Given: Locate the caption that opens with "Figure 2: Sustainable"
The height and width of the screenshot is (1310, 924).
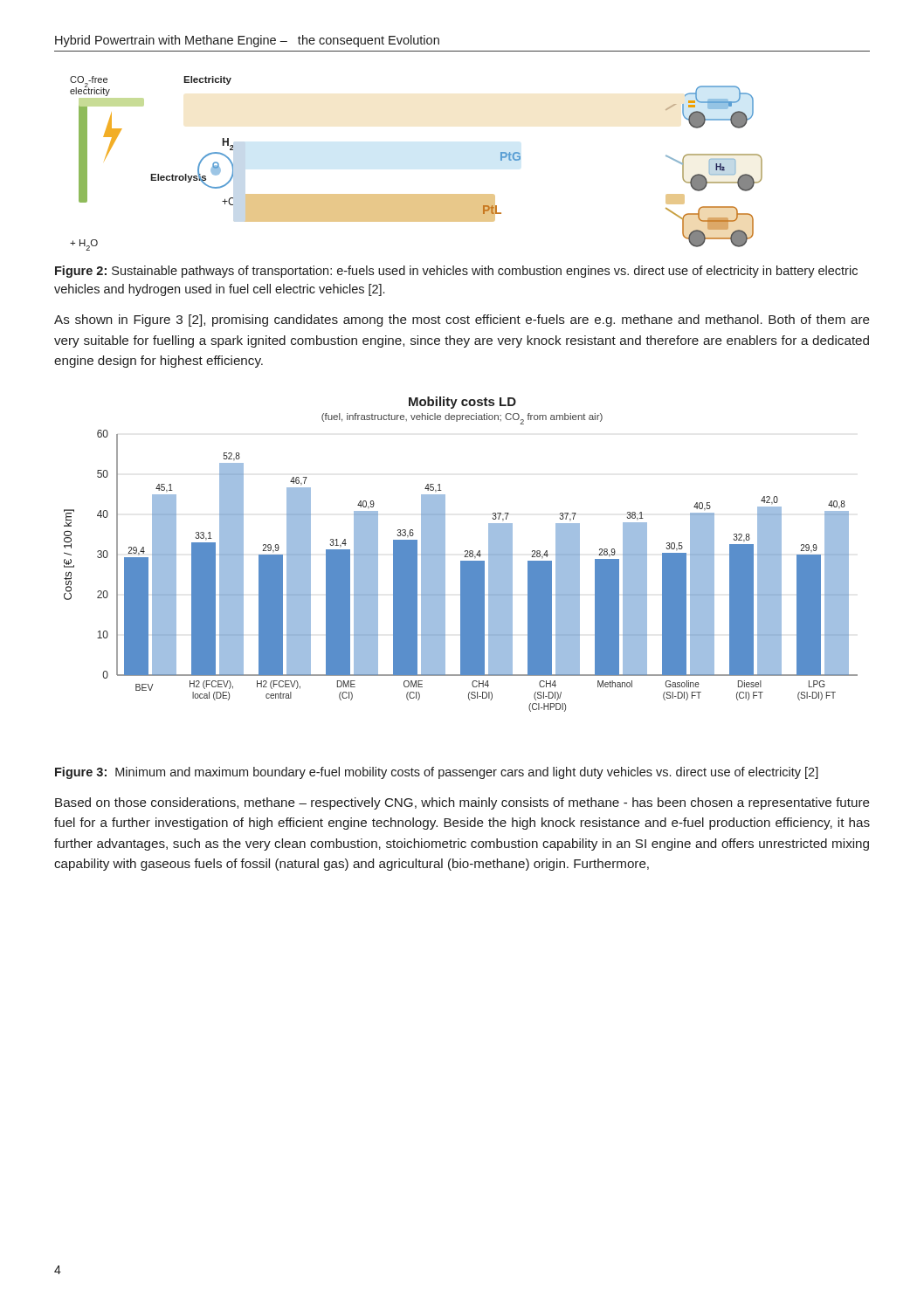Looking at the screenshot, I should tap(456, 280).
